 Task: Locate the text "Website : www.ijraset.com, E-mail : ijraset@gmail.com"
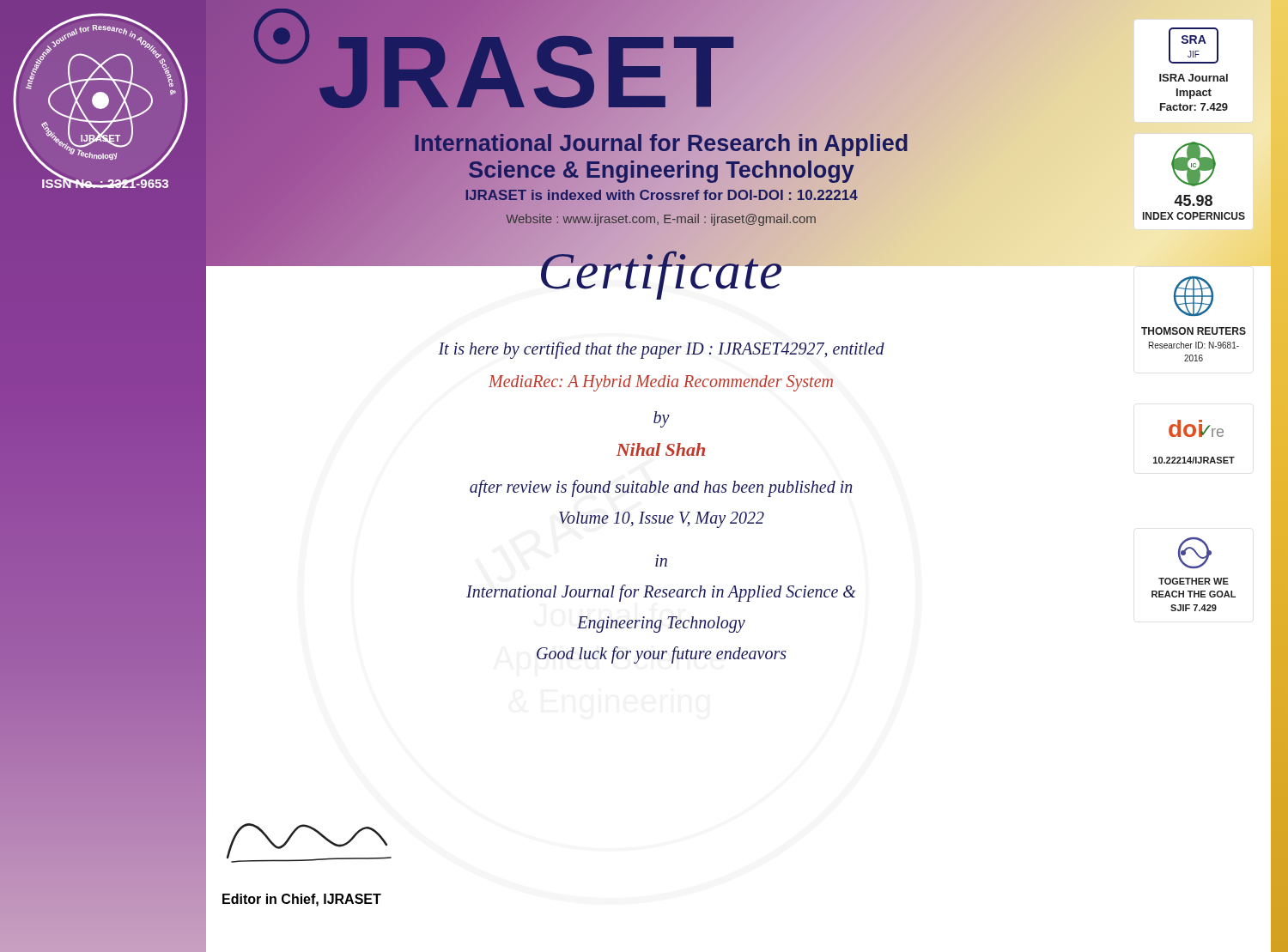661,218
